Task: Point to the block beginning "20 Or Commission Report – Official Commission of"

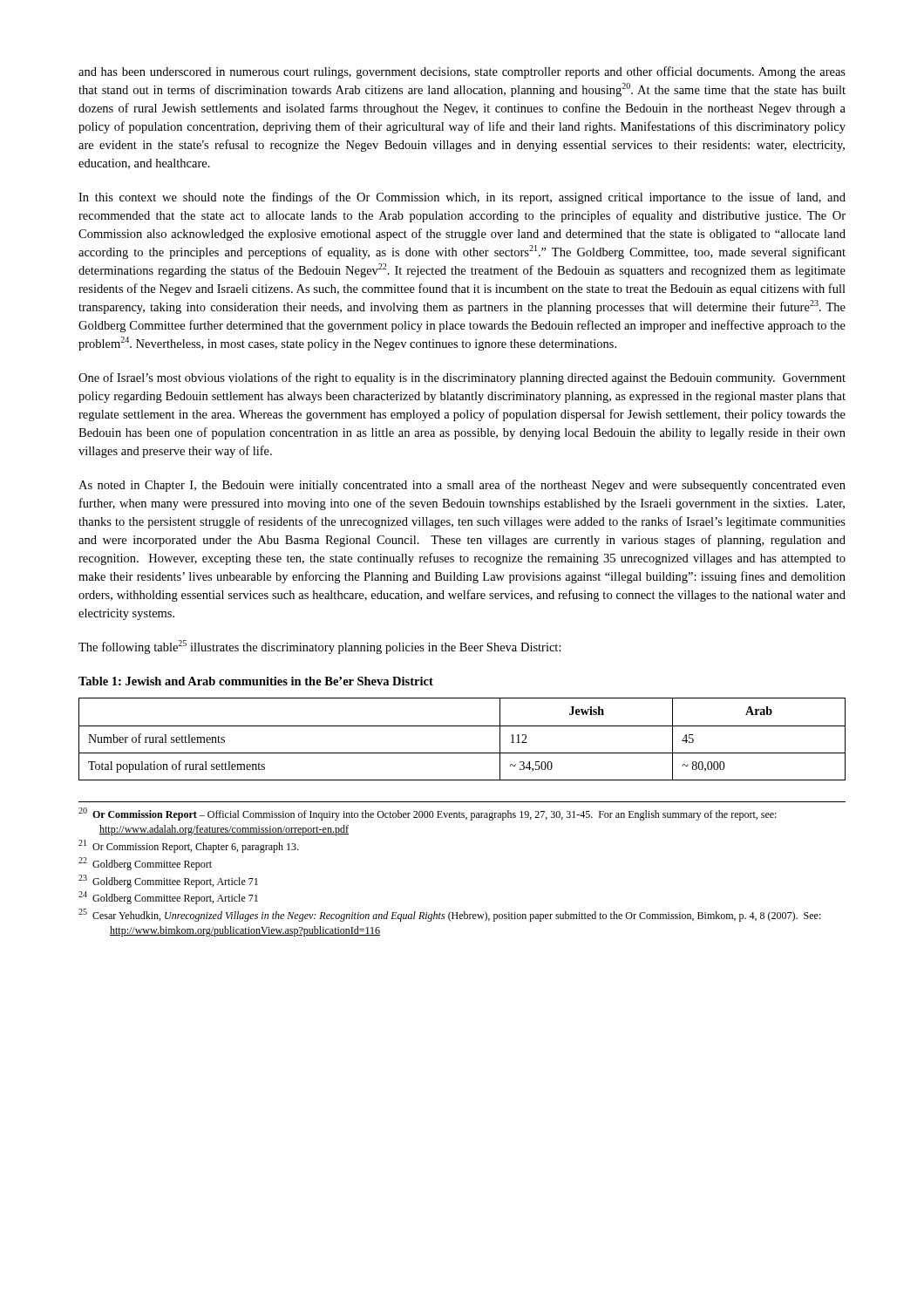Action: pyautogui.click(x=428, y=822)
